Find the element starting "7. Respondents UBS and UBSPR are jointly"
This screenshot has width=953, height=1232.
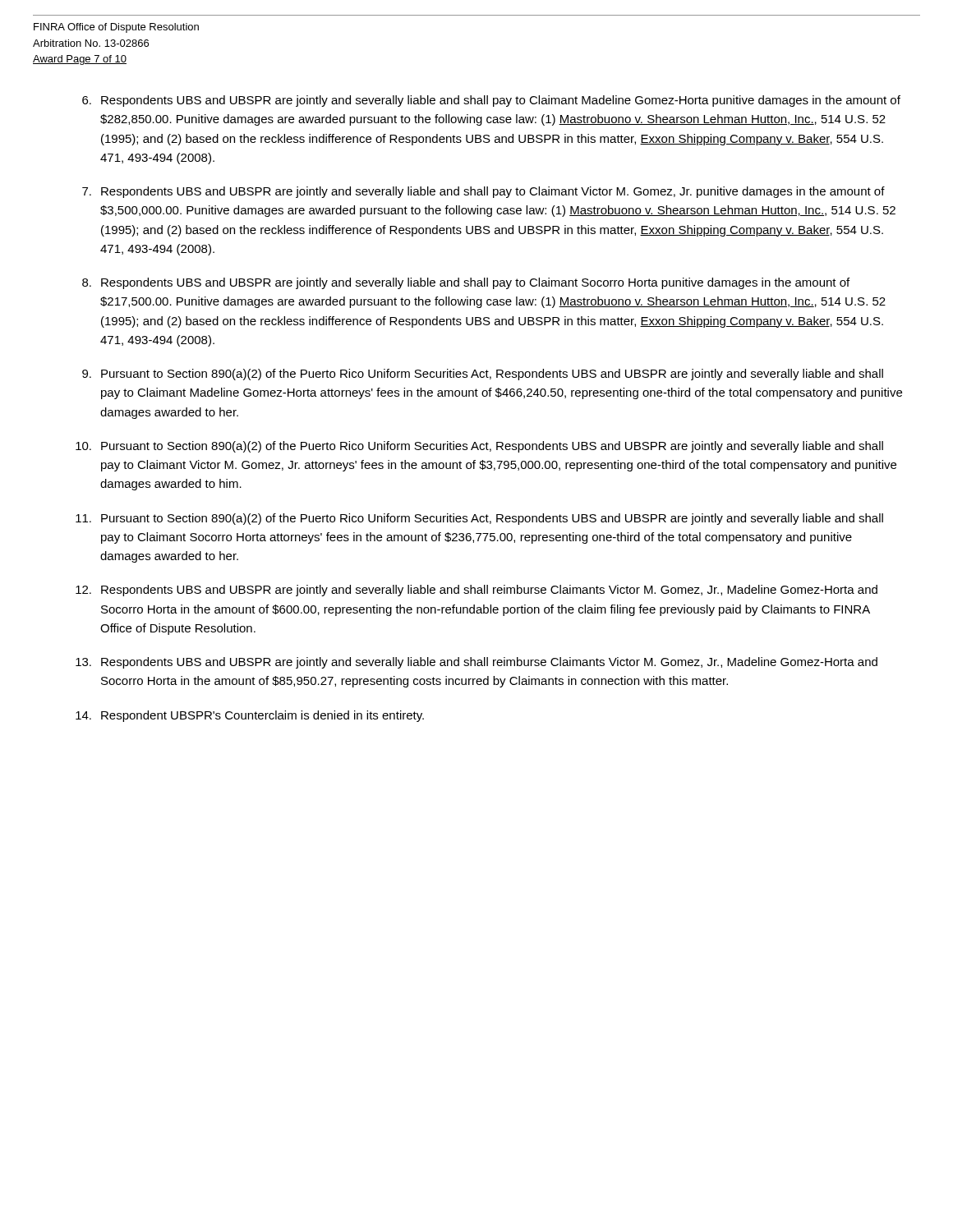476,220
